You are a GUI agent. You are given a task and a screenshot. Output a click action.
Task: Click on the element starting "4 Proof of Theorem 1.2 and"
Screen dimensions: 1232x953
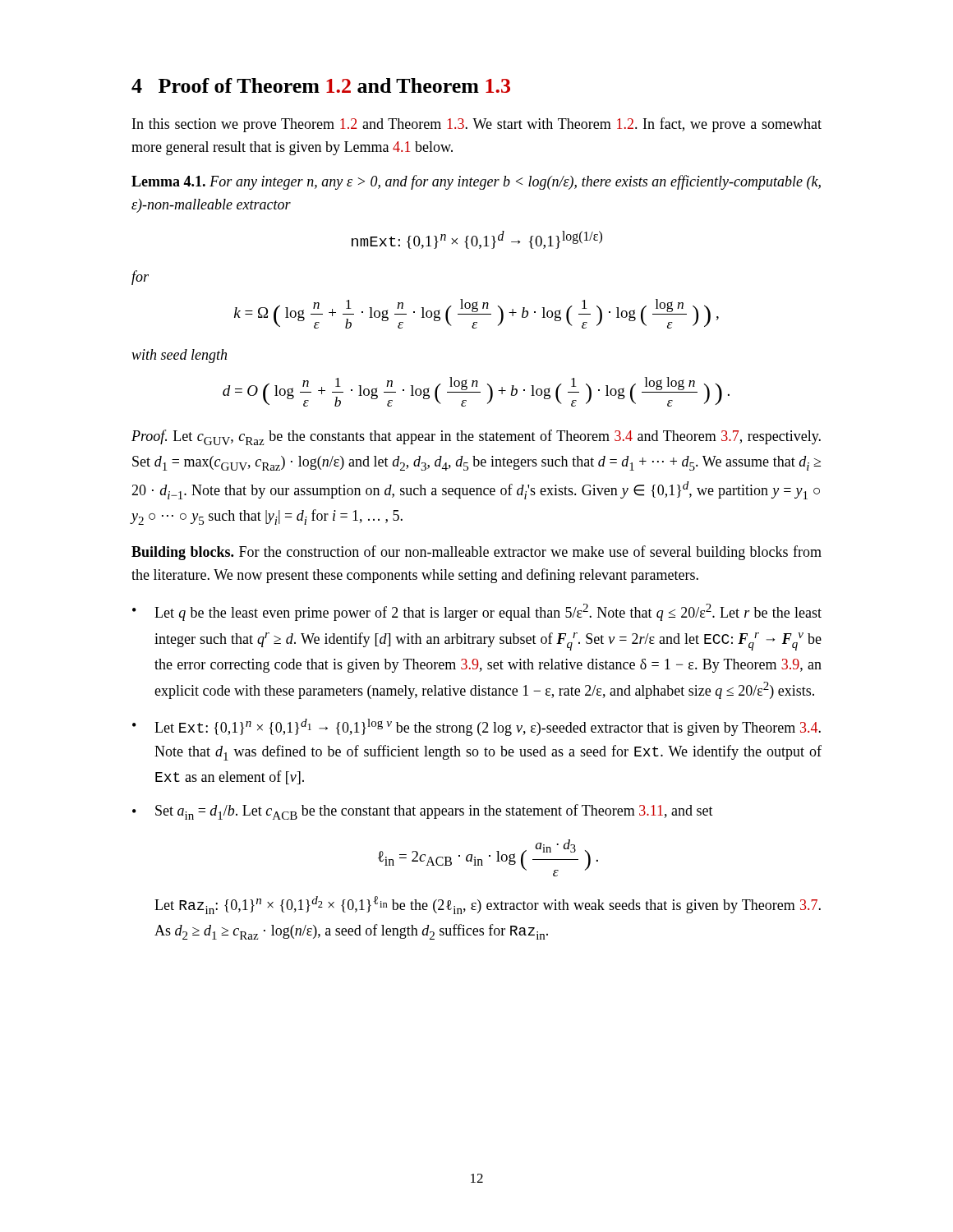pyautogui.click(x=321, y=86)
